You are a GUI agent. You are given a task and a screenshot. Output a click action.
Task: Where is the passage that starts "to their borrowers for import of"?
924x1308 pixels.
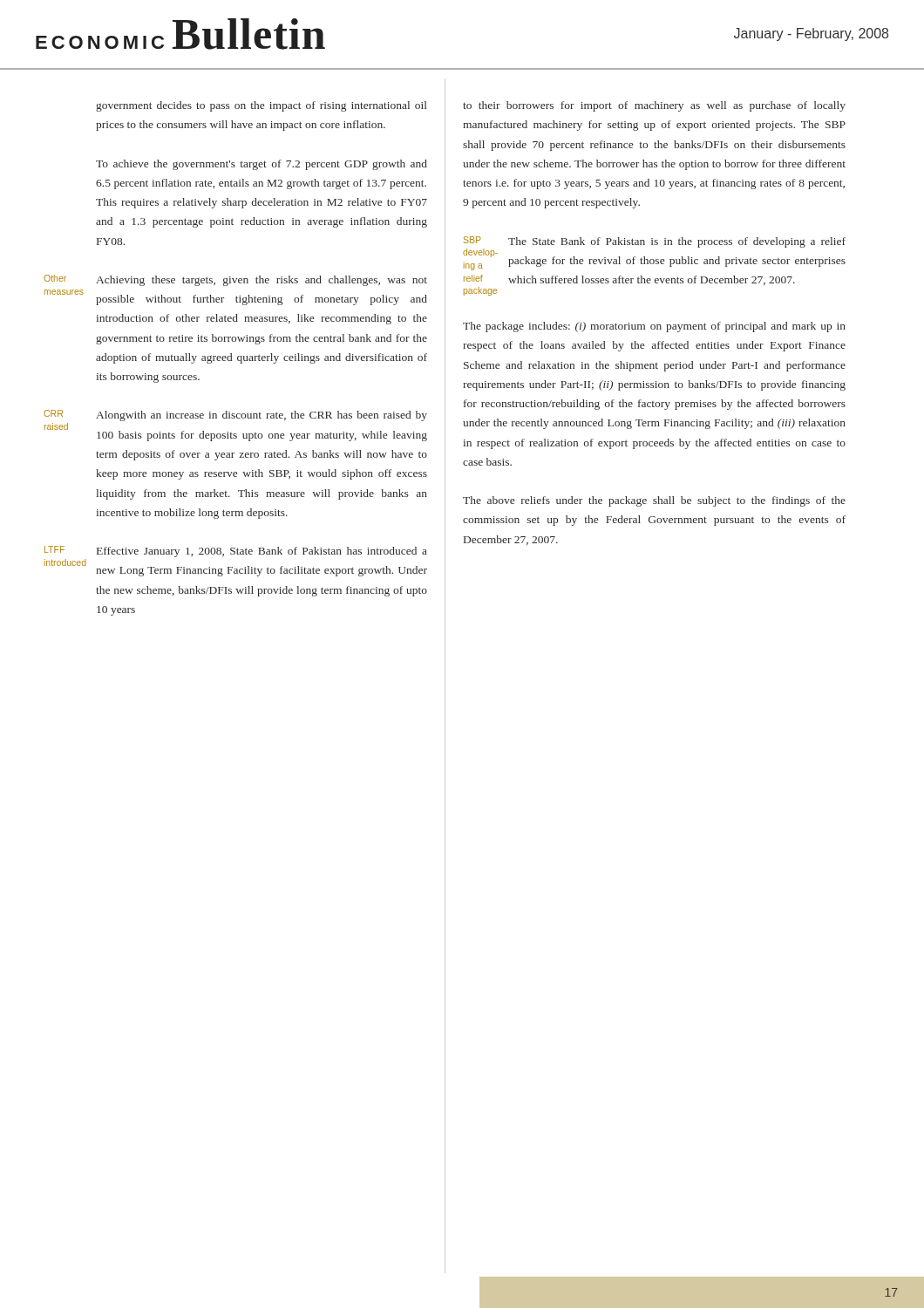(654, 154)
